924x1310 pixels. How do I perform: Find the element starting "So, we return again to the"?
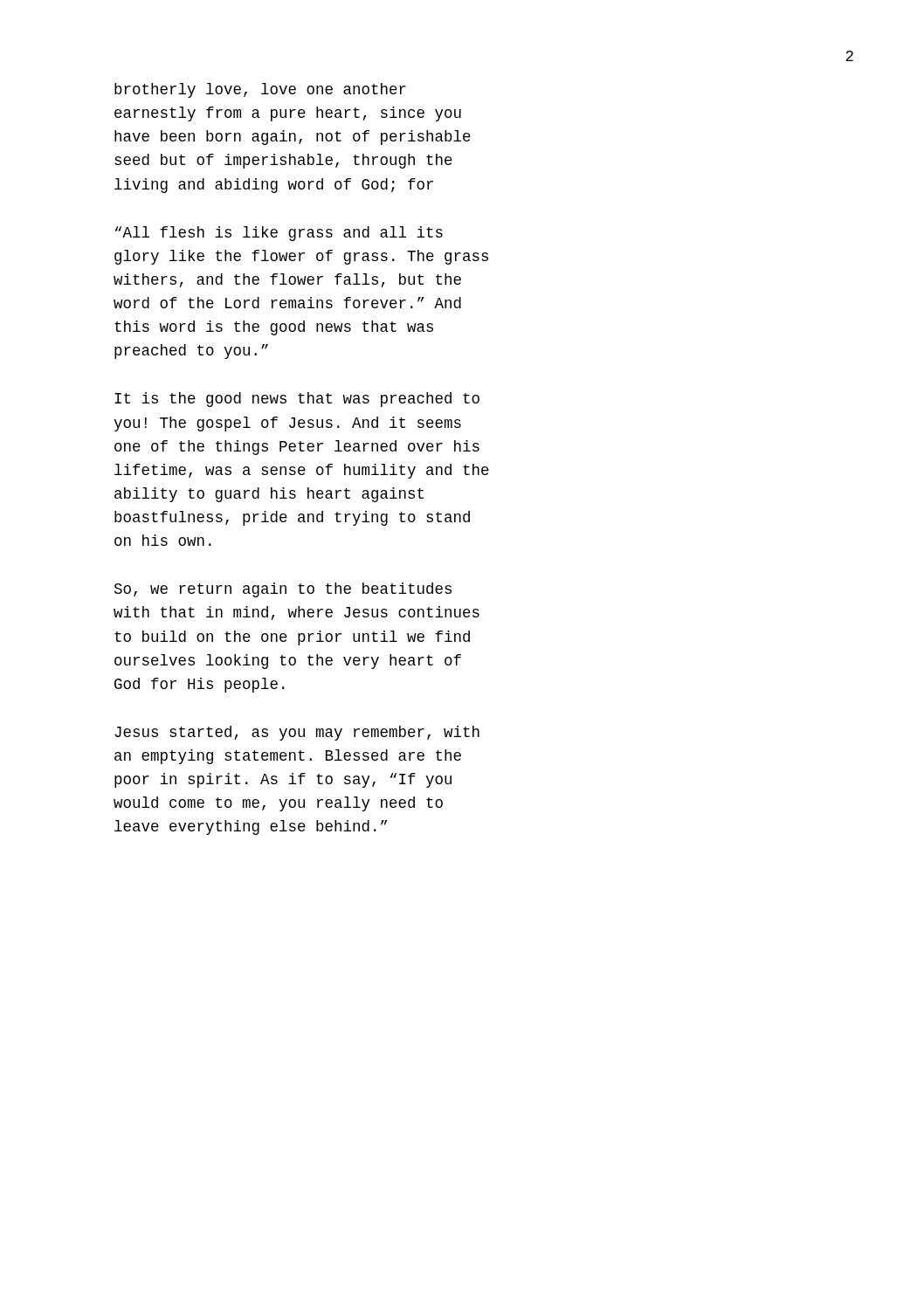coord(297,637)
